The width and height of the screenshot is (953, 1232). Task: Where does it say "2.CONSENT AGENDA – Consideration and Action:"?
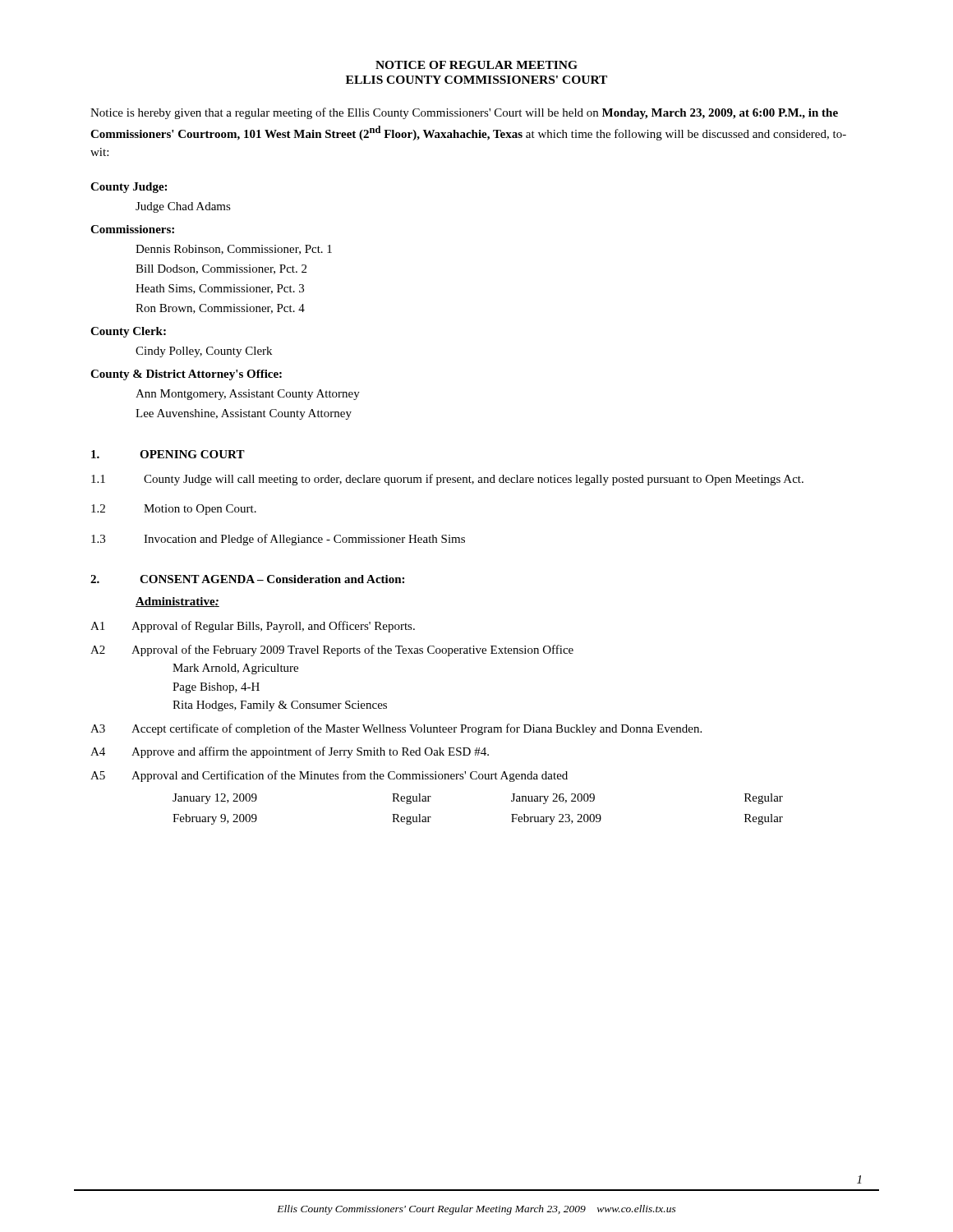(x=248, y=579)
